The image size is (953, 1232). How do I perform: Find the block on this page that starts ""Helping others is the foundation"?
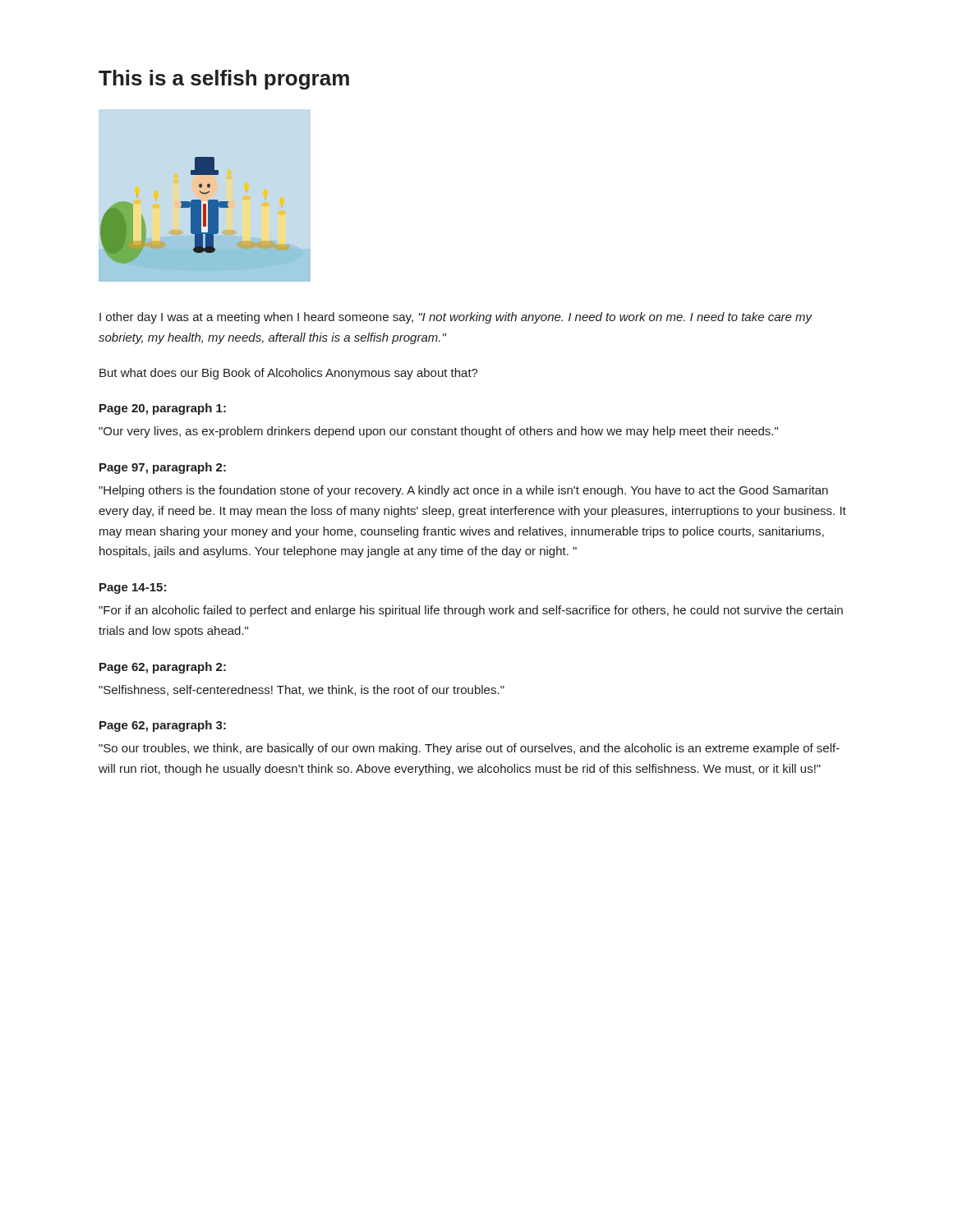pyautogui.click(x=472, y=520)
